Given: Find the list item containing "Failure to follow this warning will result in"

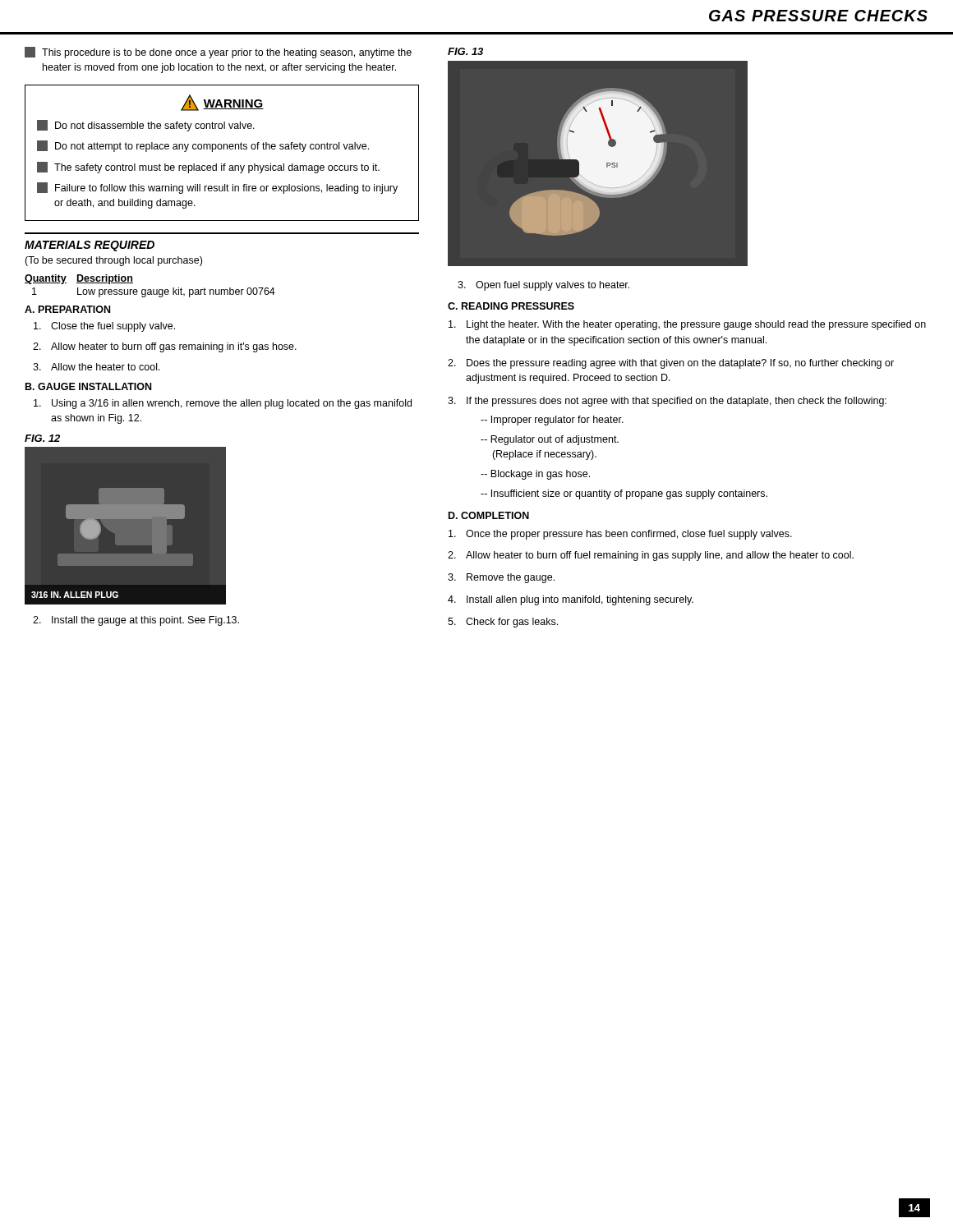Looking at the screenshot, I should (x=222, y=195).
